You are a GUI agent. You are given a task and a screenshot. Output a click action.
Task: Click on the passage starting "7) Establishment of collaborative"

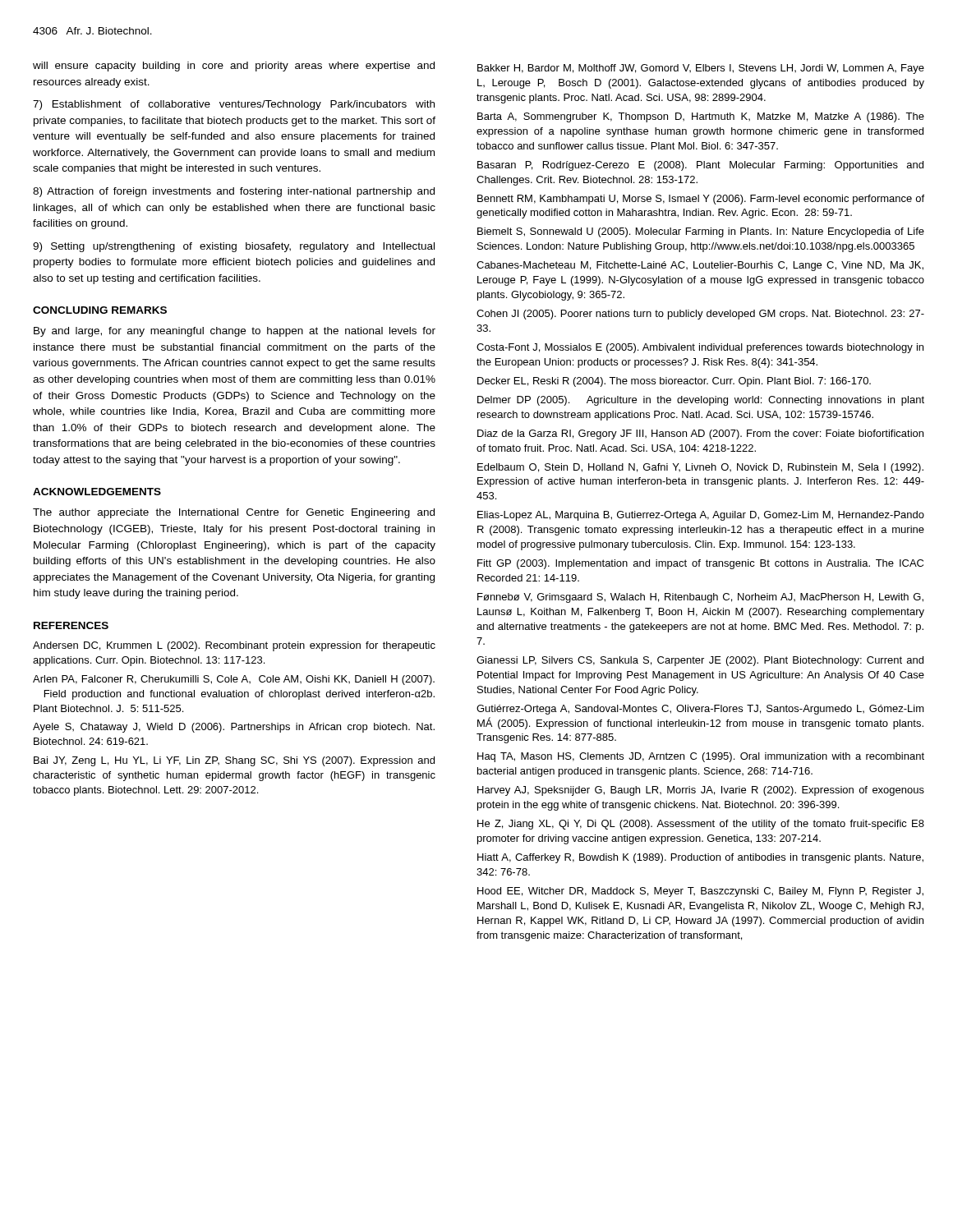click(x=234, y=136)
